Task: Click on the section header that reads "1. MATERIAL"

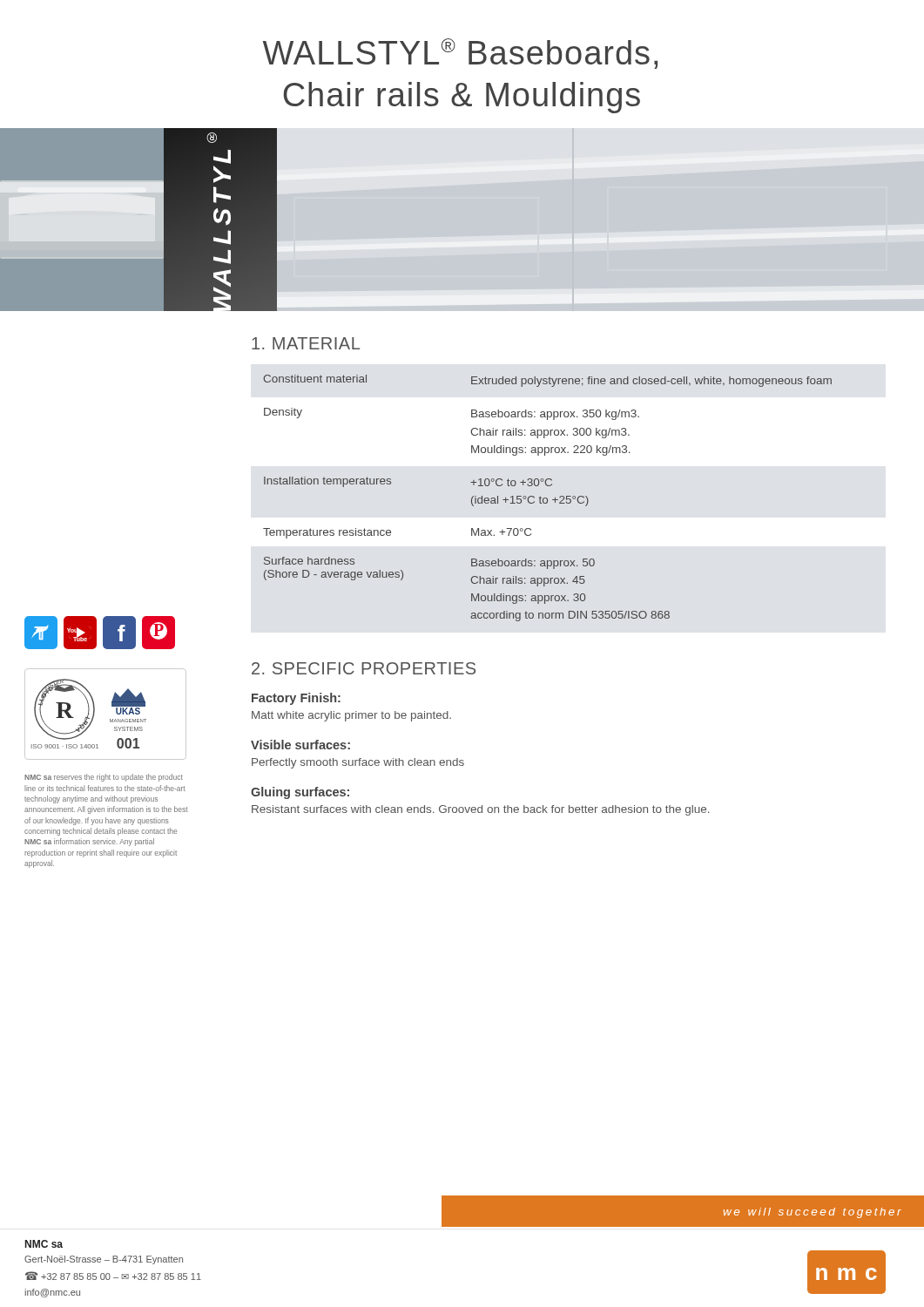Action: pyautogui.click(x=306, y=343)
